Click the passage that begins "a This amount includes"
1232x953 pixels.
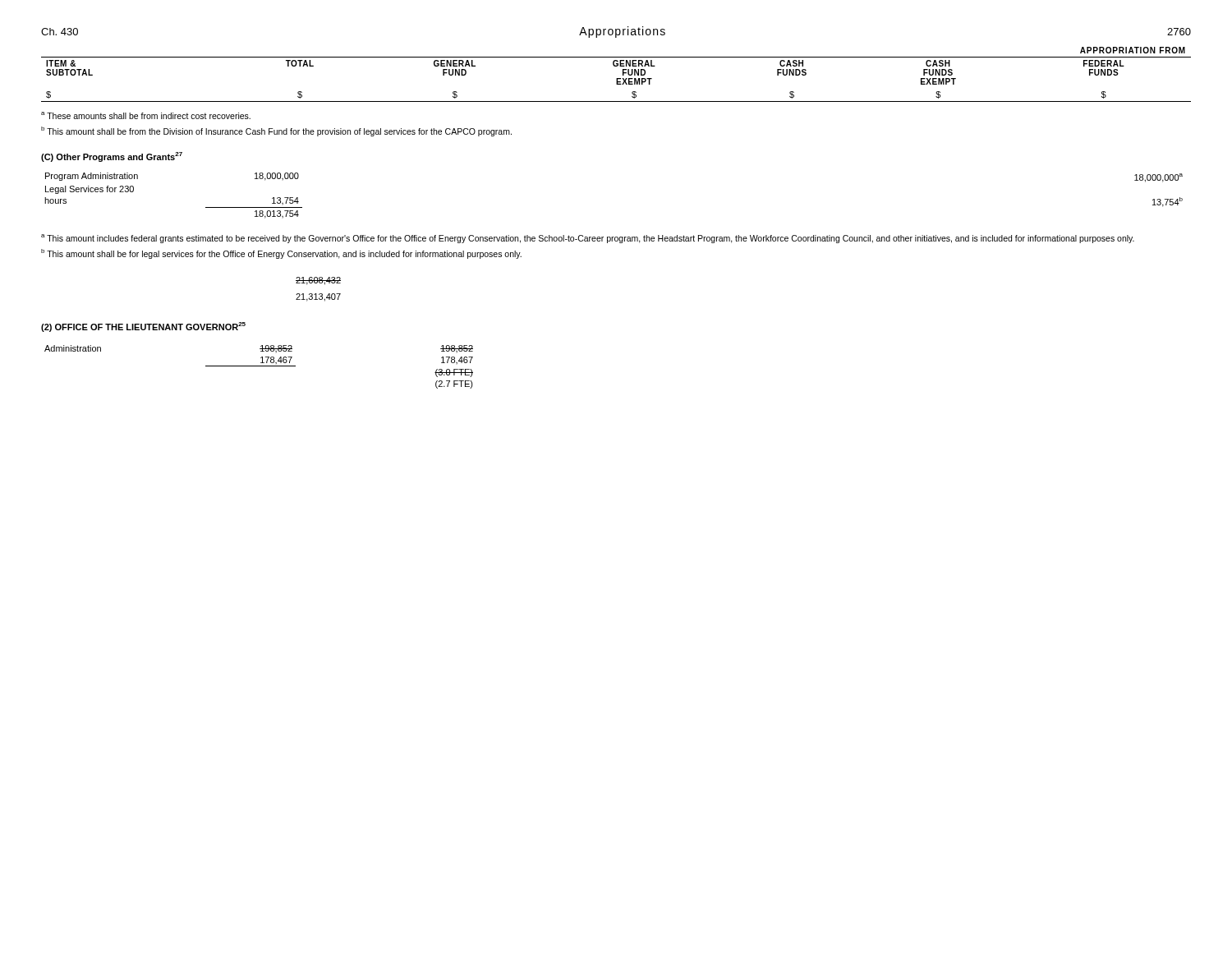click(x=588, y=237)
